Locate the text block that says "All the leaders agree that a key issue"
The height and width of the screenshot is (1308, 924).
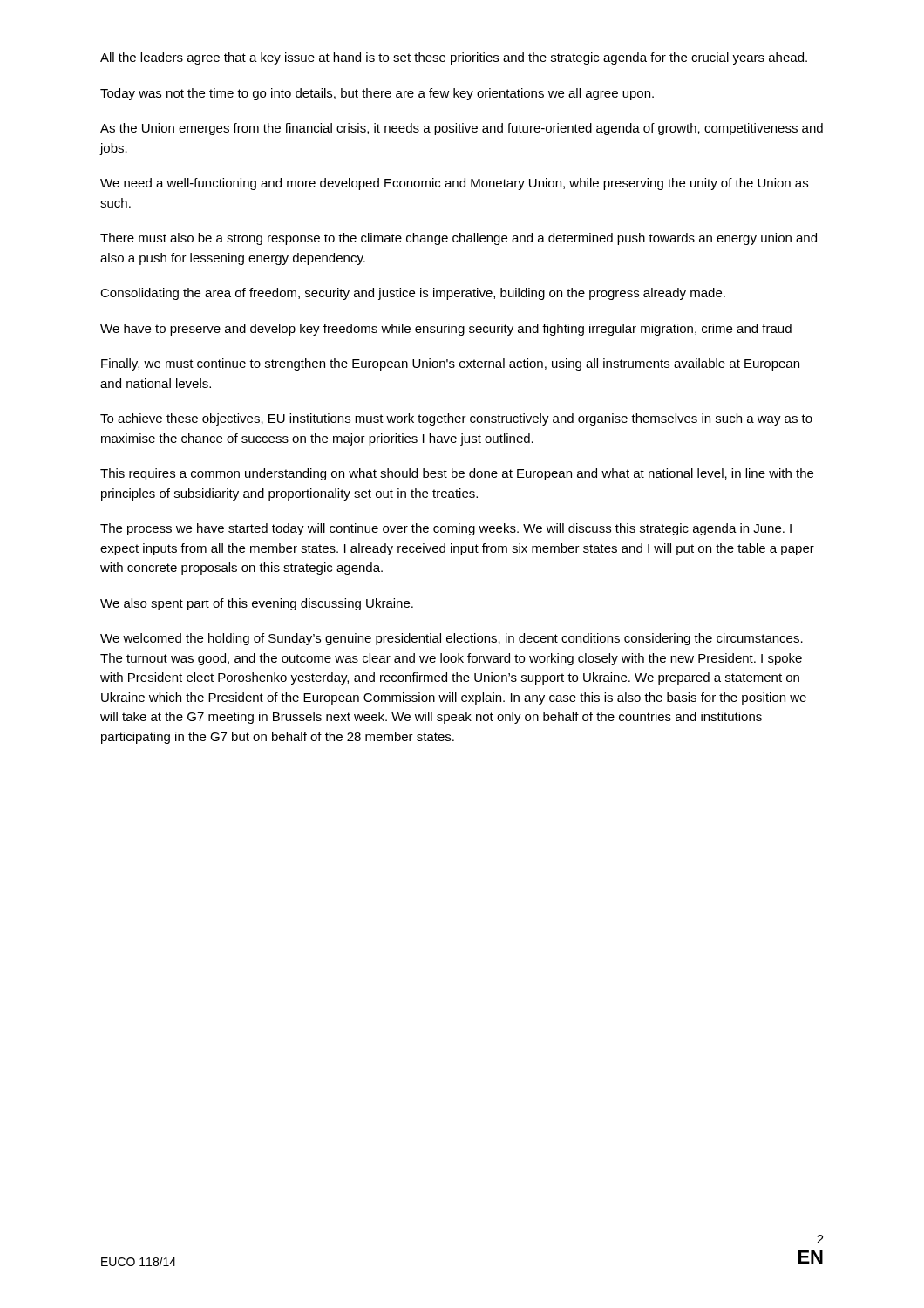point(454,57)
